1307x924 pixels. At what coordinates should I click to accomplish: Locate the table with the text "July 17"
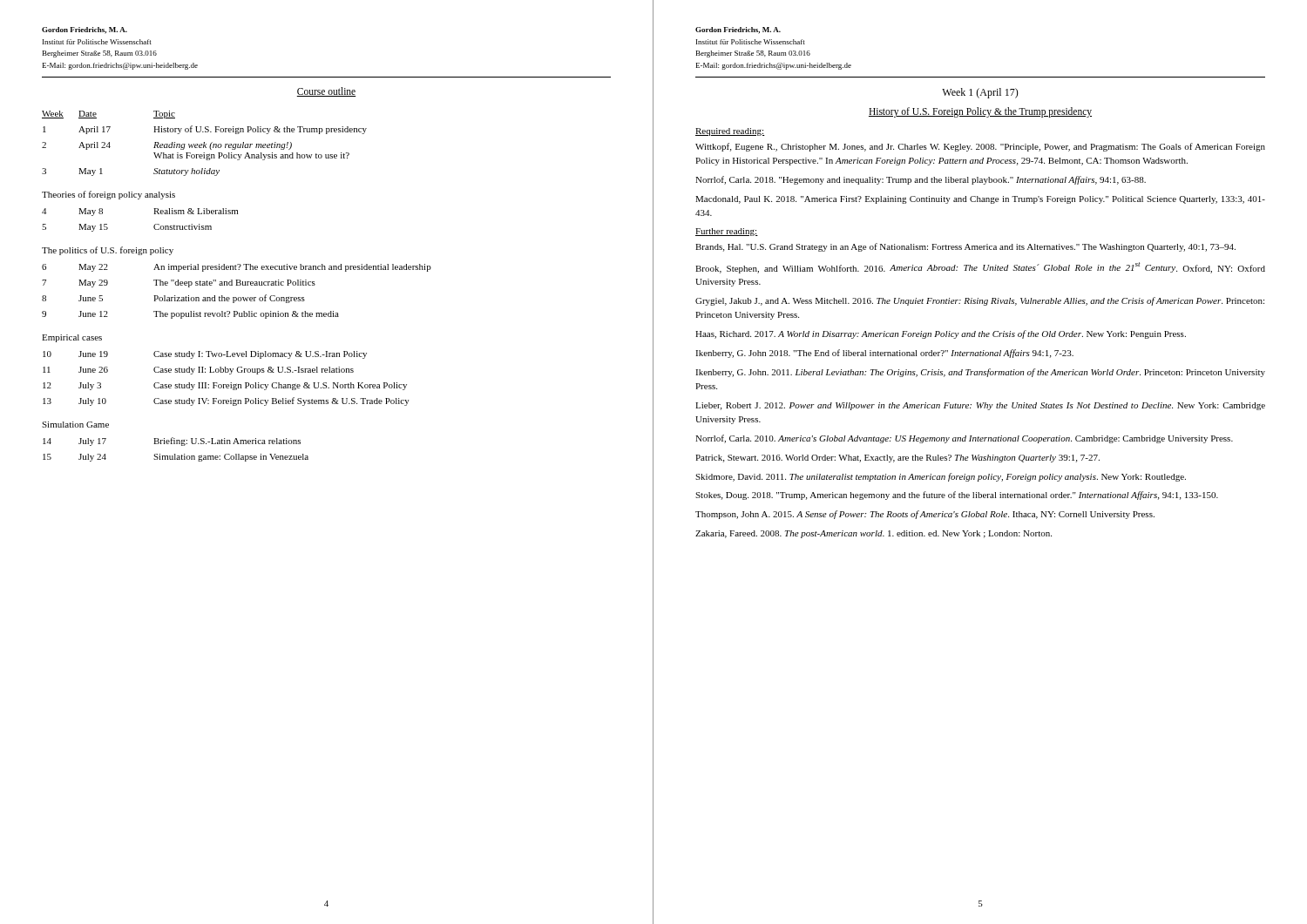(x=326, y=449)
